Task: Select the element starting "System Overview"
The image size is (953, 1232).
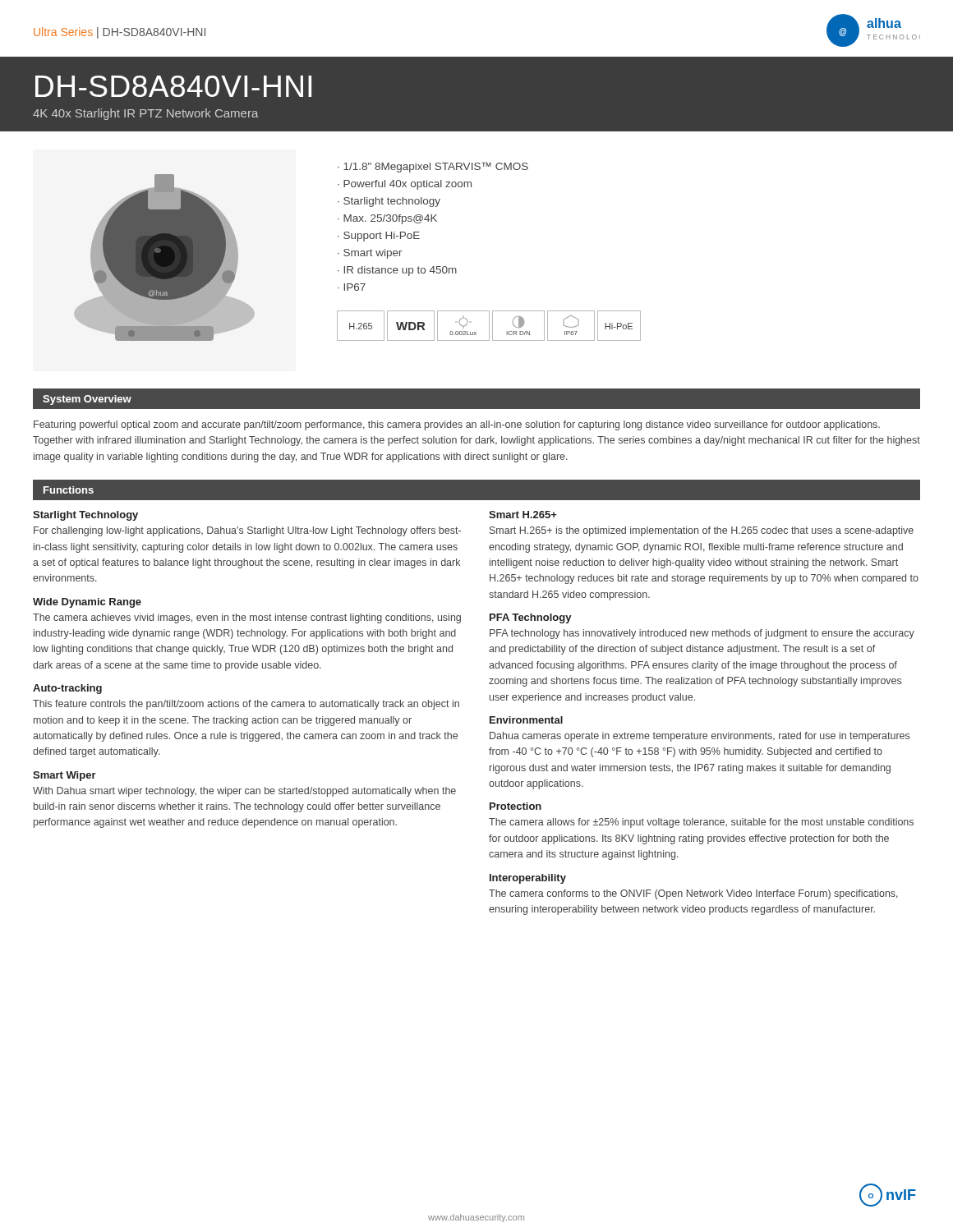Action: tap(87, 399)
